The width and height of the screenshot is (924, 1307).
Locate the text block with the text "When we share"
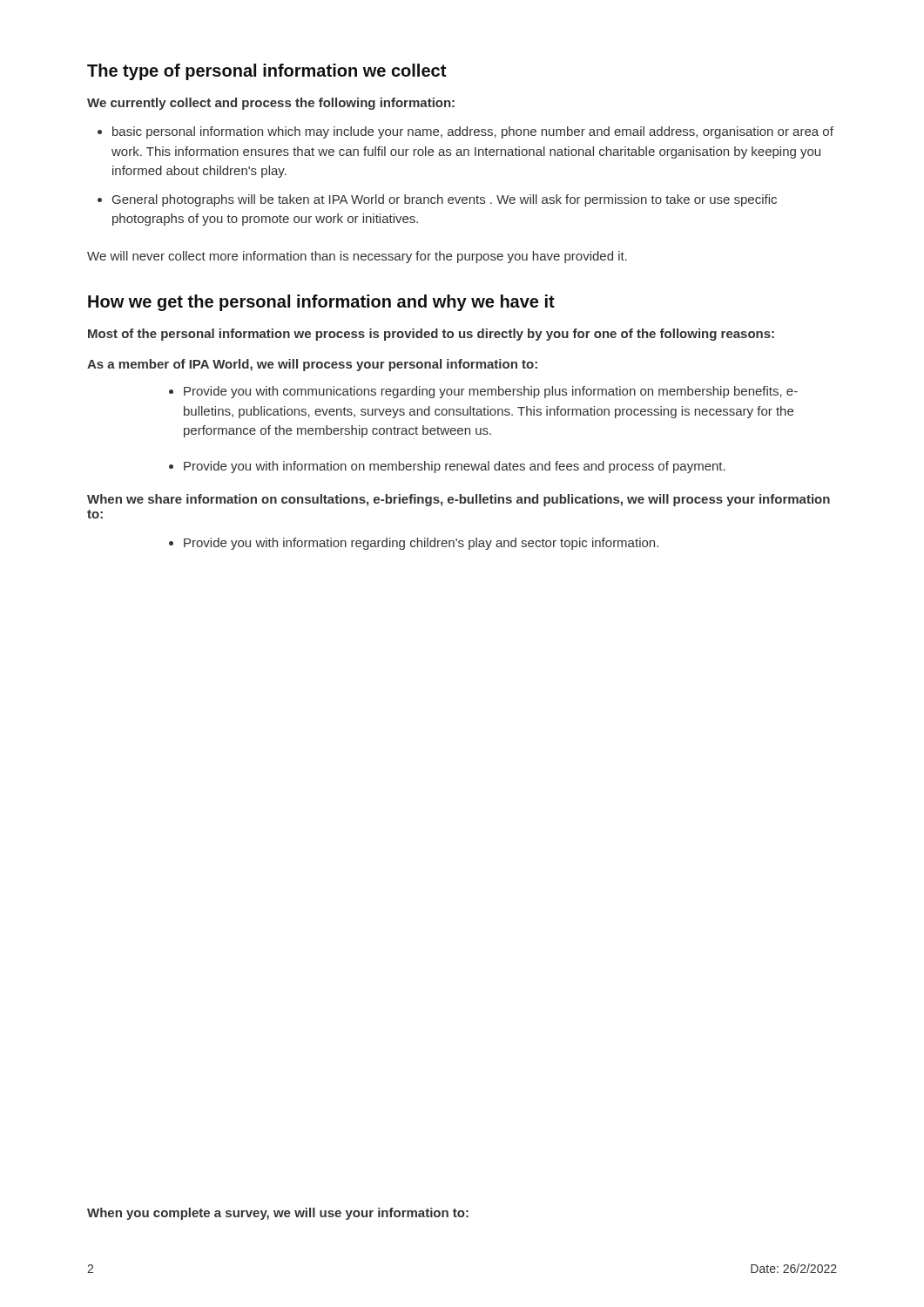pyautogui.click(x=459, y=506)
